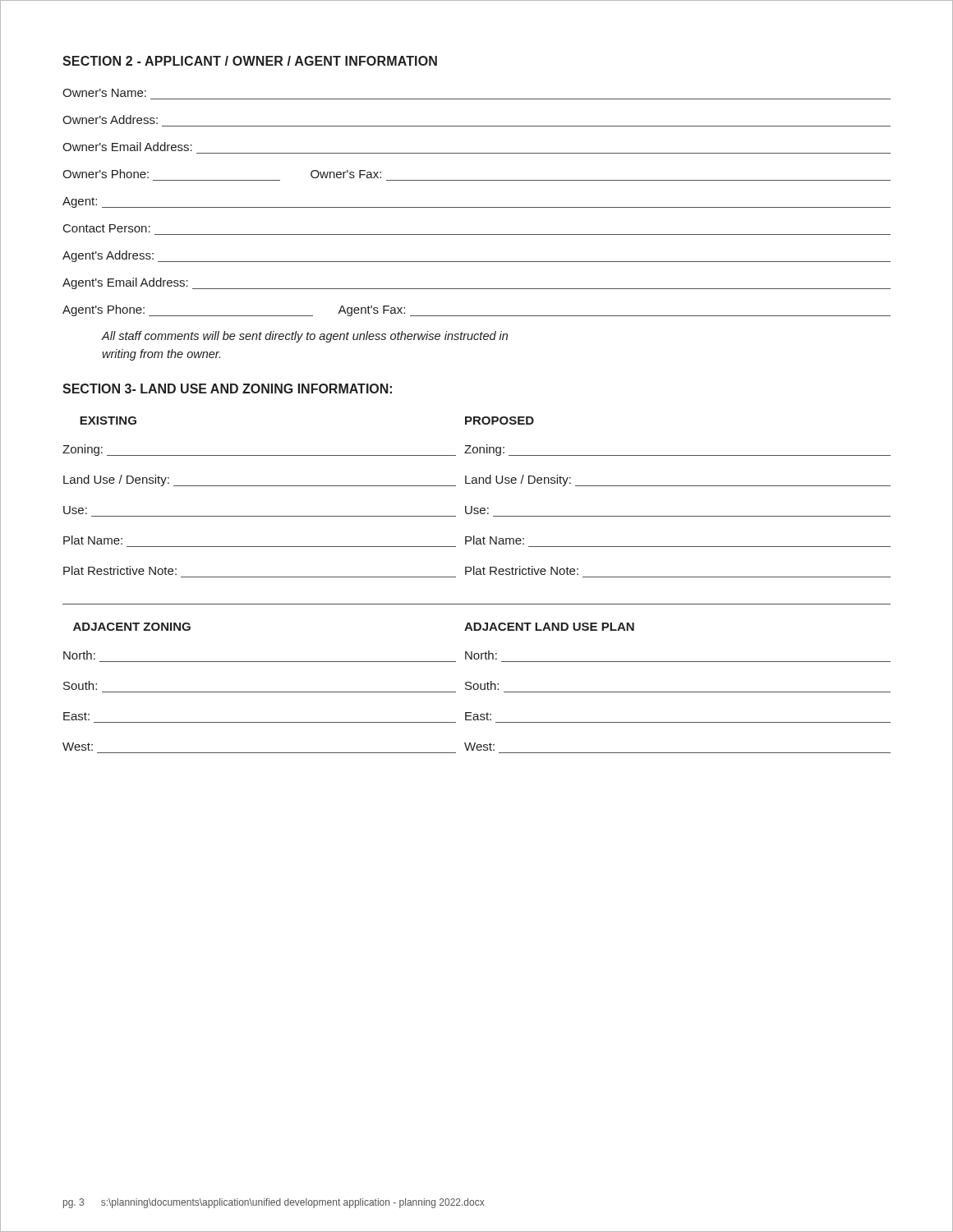Select the text that reads "Agent's Email Address:"

point(476,281)
